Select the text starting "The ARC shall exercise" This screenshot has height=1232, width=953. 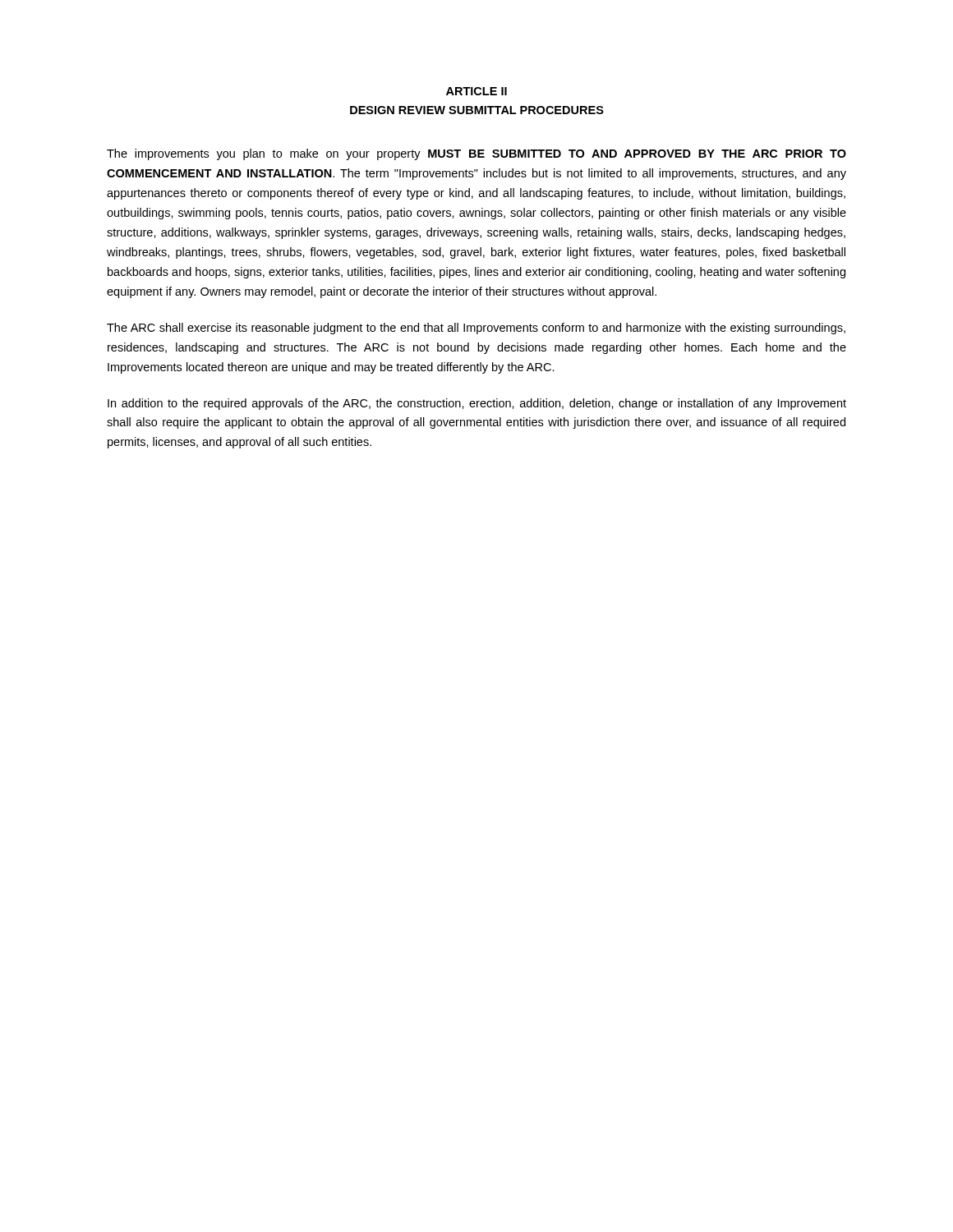pyautogui.click(x=476, y=347)
